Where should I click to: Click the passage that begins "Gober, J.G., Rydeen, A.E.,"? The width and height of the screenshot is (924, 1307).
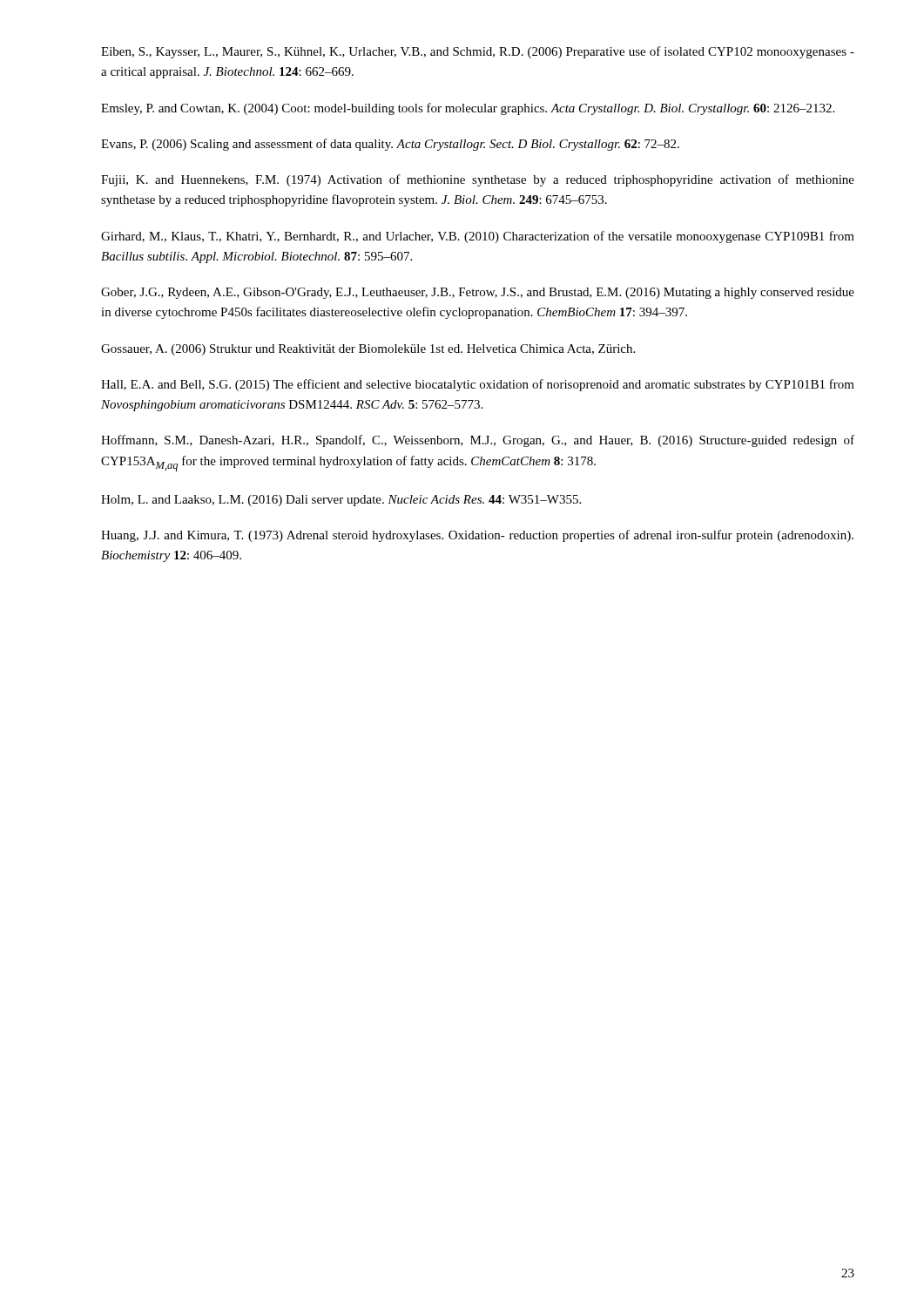pos(462,303)
